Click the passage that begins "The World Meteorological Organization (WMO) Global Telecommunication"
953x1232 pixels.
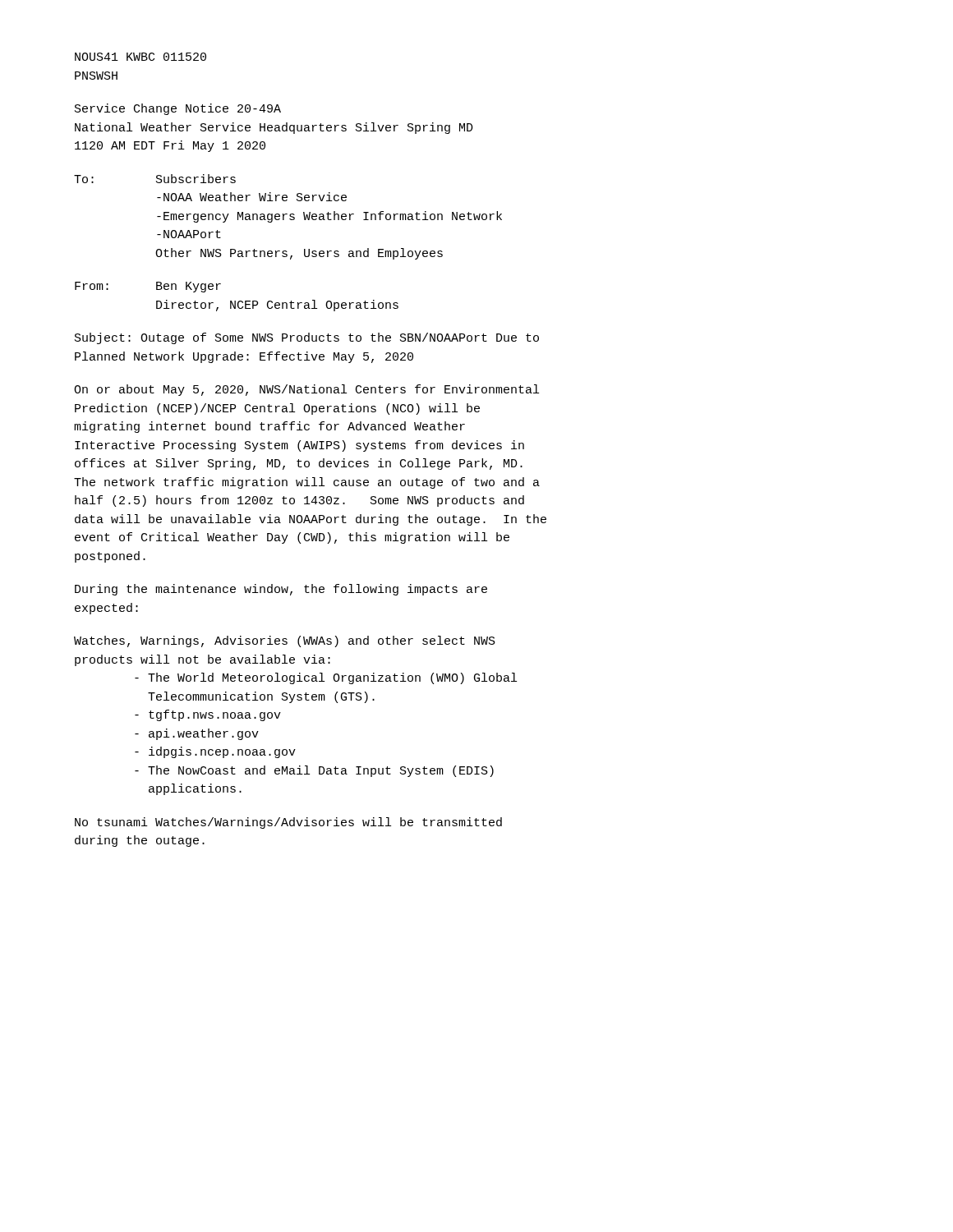pyautogui.click(x=296, y=688)
